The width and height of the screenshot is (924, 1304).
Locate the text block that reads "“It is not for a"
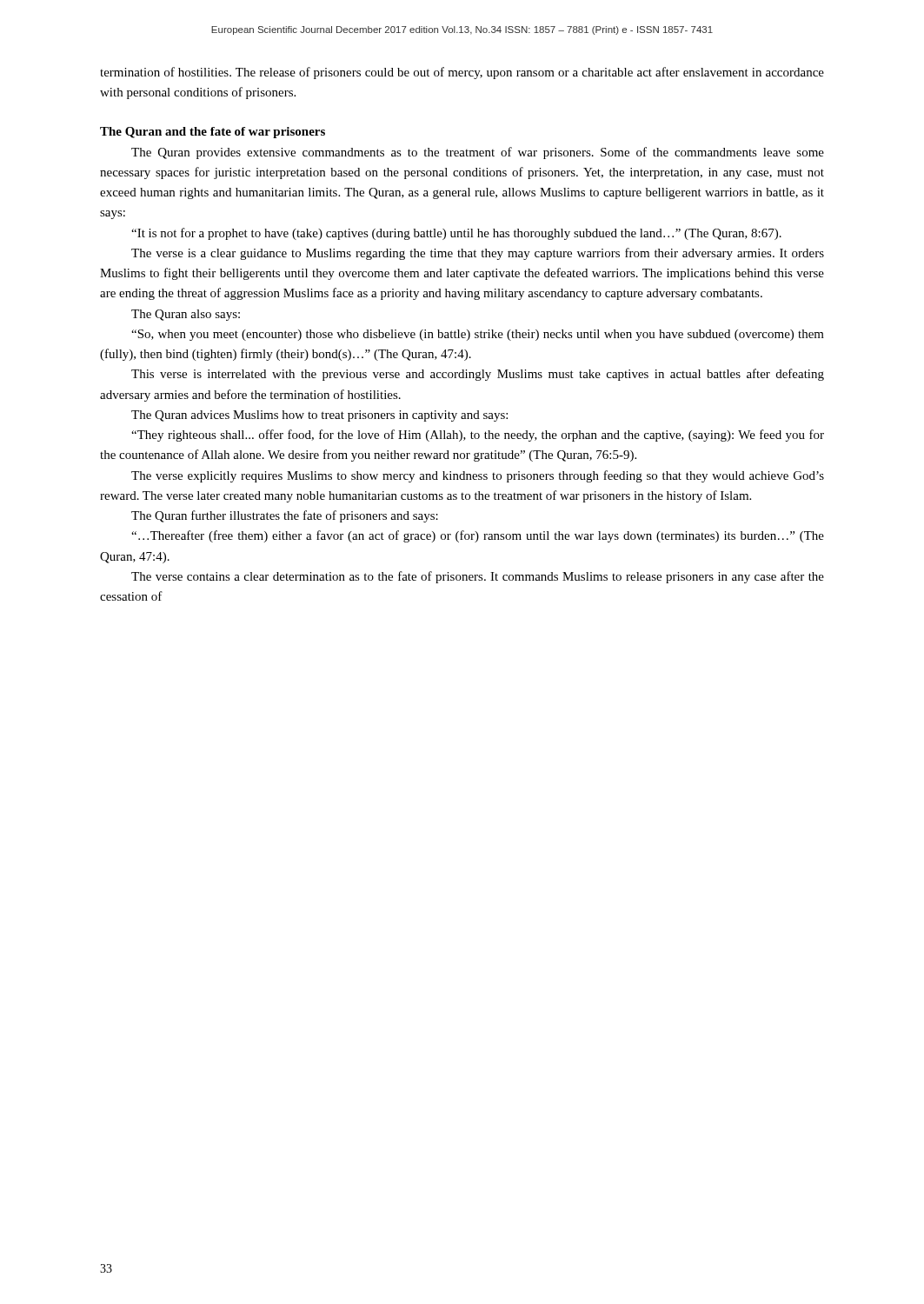[x=457, y=233]
